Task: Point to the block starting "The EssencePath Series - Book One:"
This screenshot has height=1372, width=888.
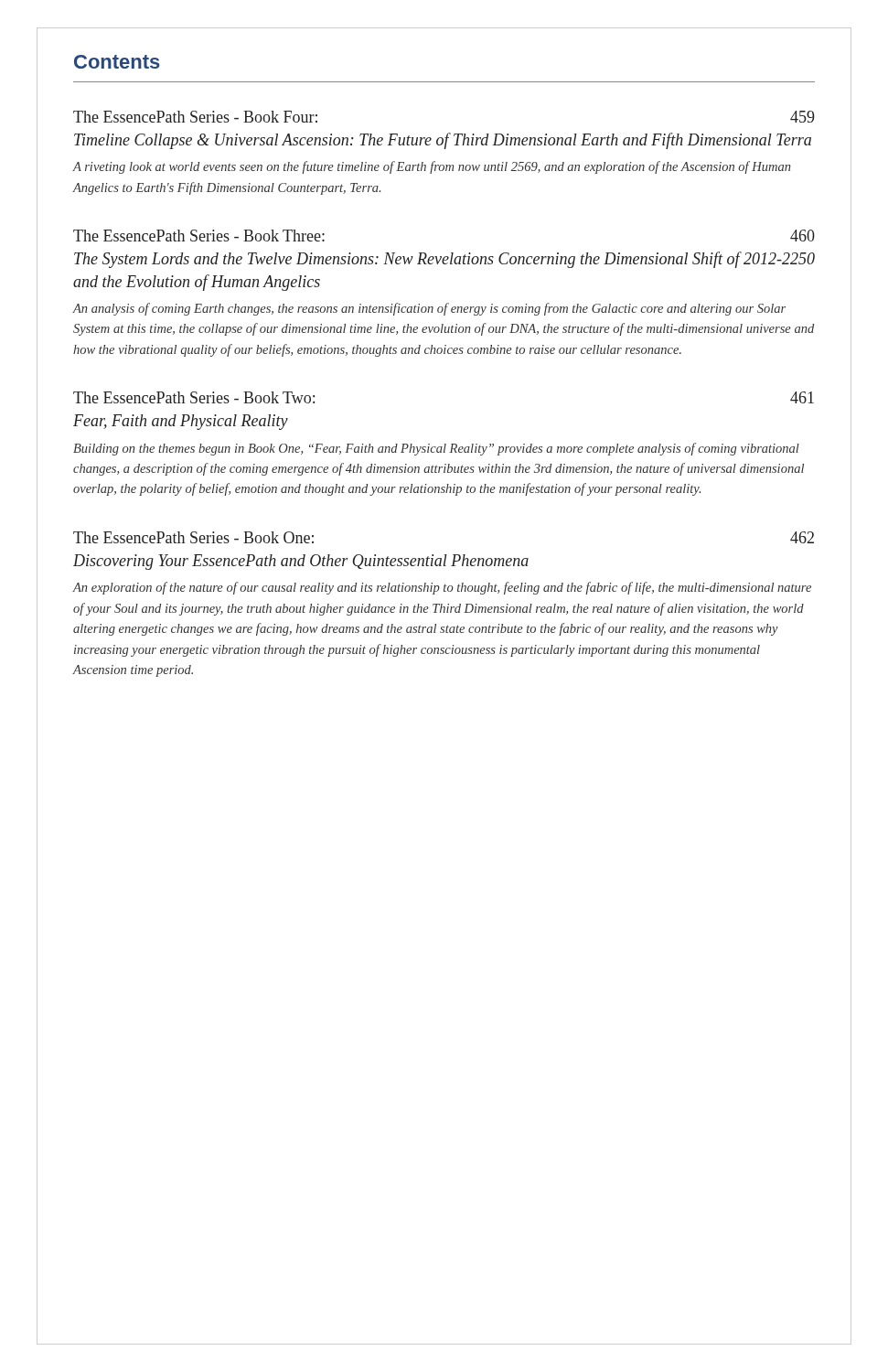Action: click(194, 538)
